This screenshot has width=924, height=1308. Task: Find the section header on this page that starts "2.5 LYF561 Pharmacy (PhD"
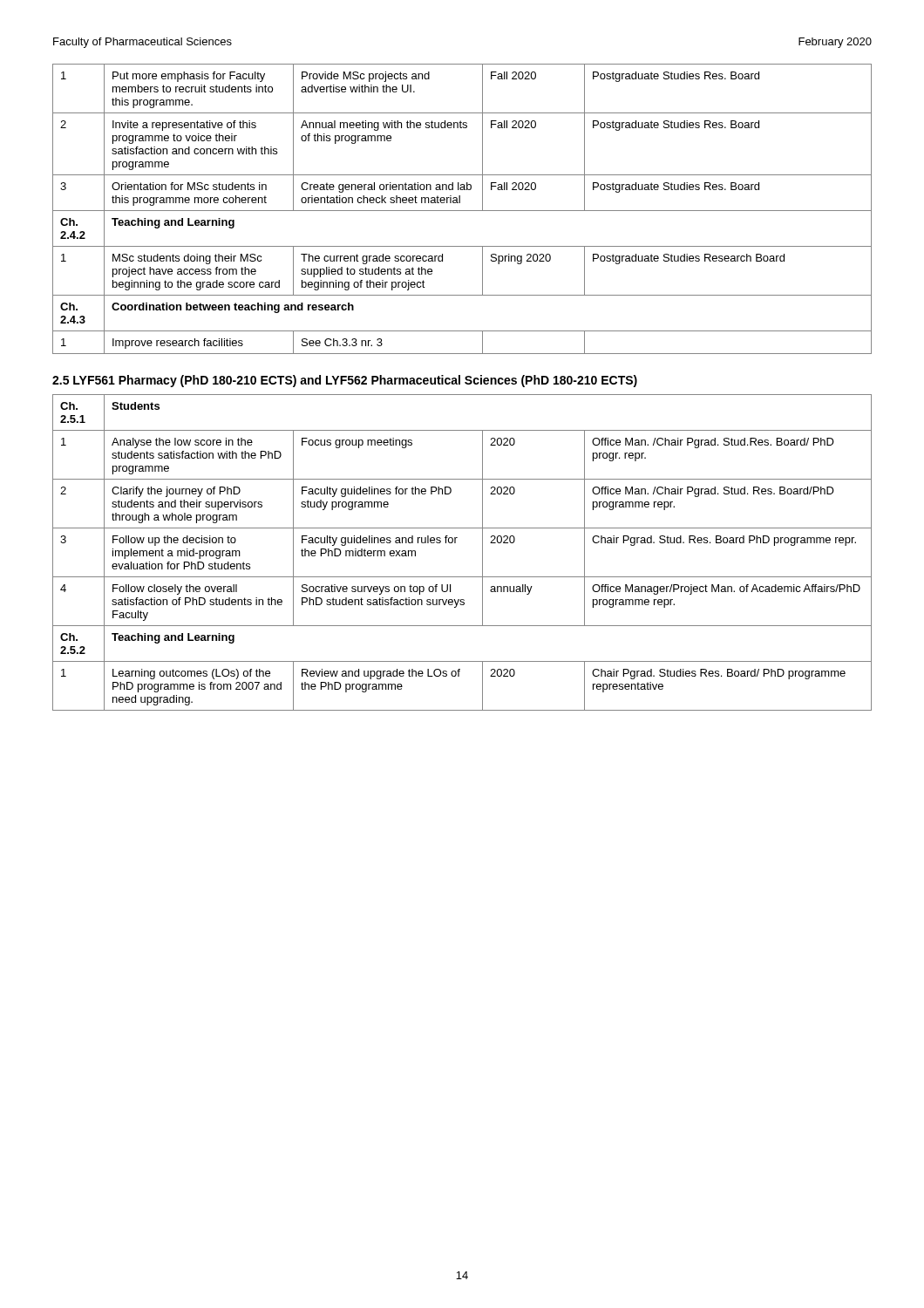pyautogui.click(x=345, y=380)
